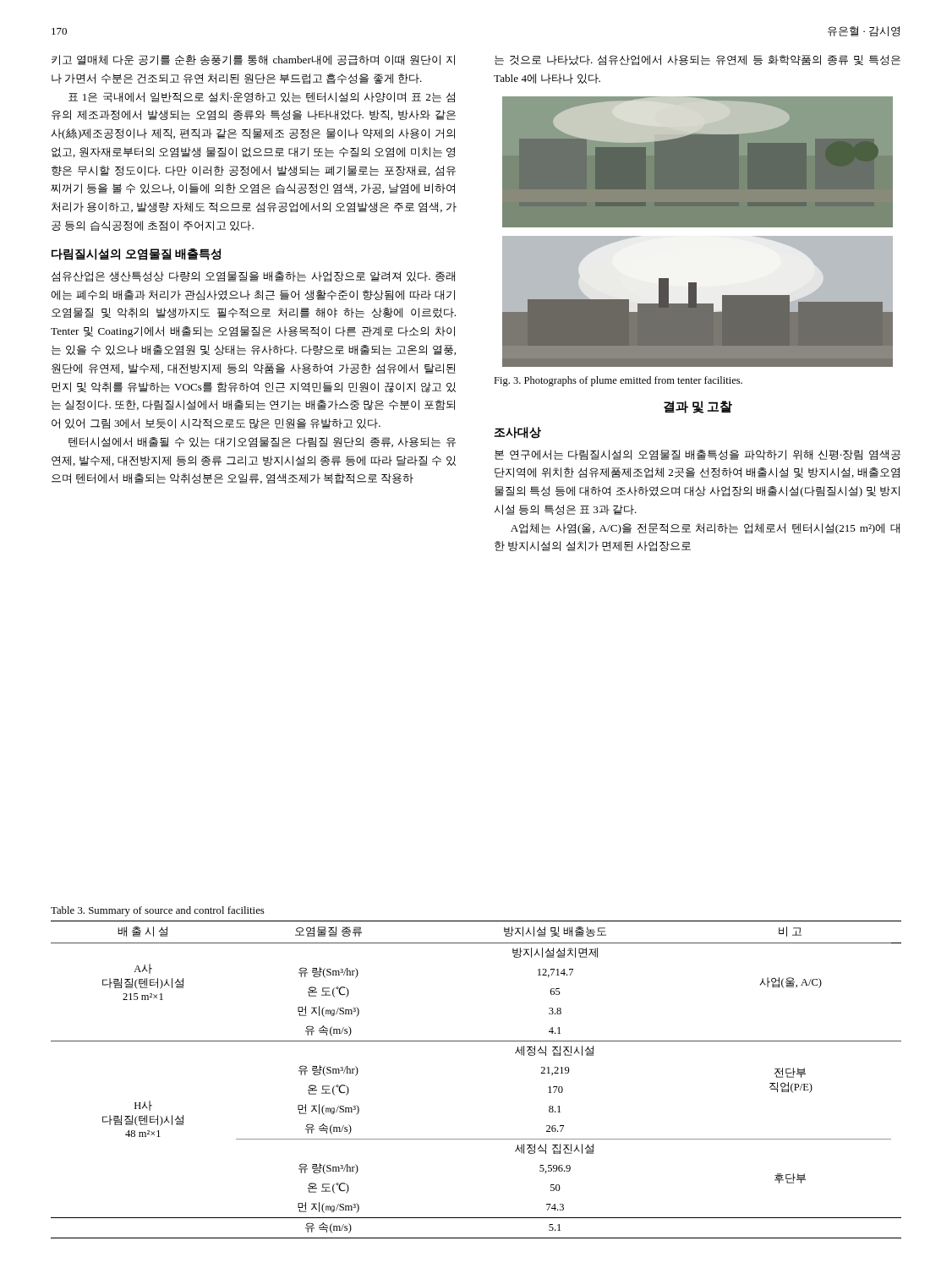This screenshot has height=1268, width=952.
Task: Click on the text block that reads "키고 열매체 다운"
Action: pos(254,143)
